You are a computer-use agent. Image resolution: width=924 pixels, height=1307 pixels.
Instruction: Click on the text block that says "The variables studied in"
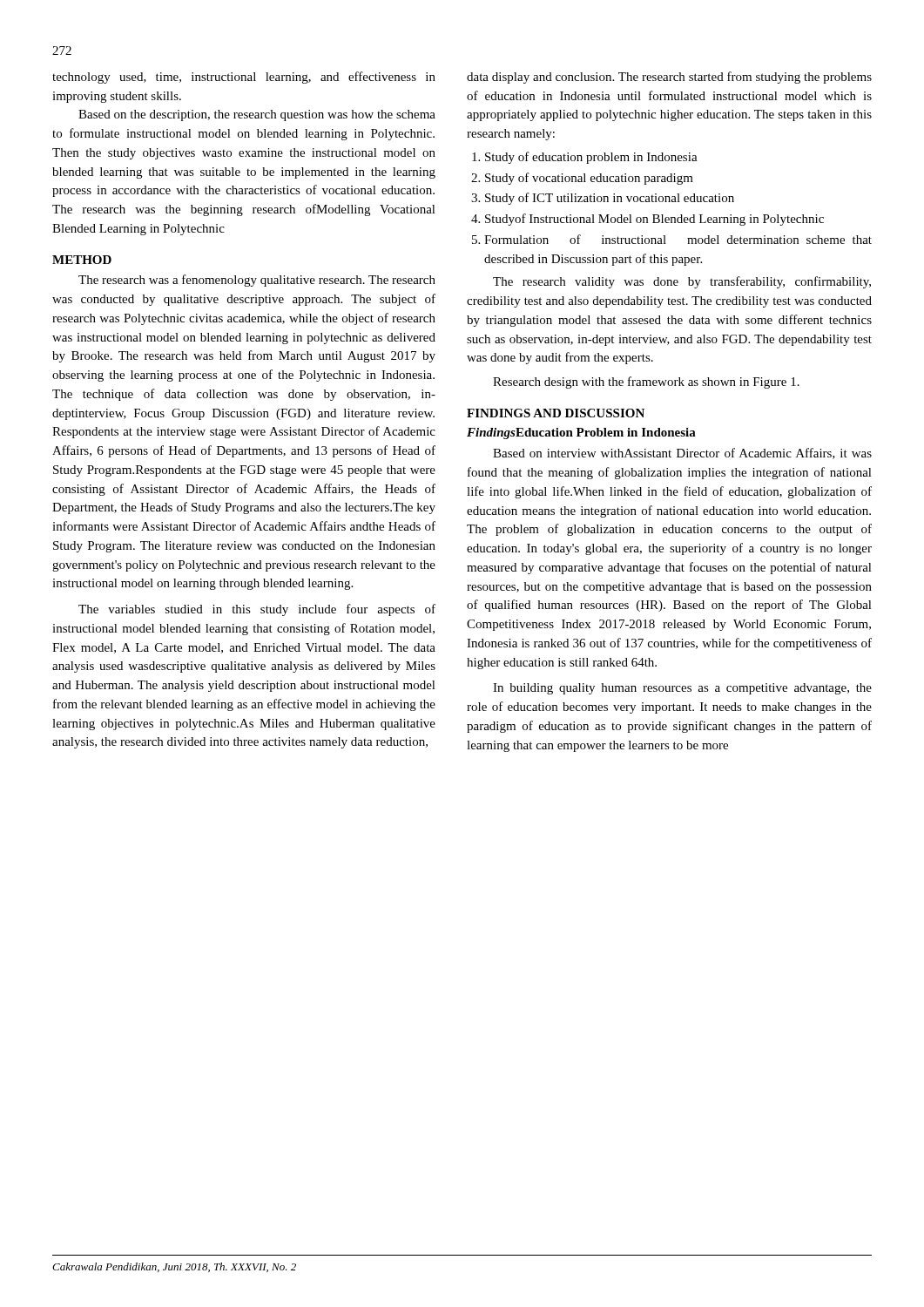point(244,676)
